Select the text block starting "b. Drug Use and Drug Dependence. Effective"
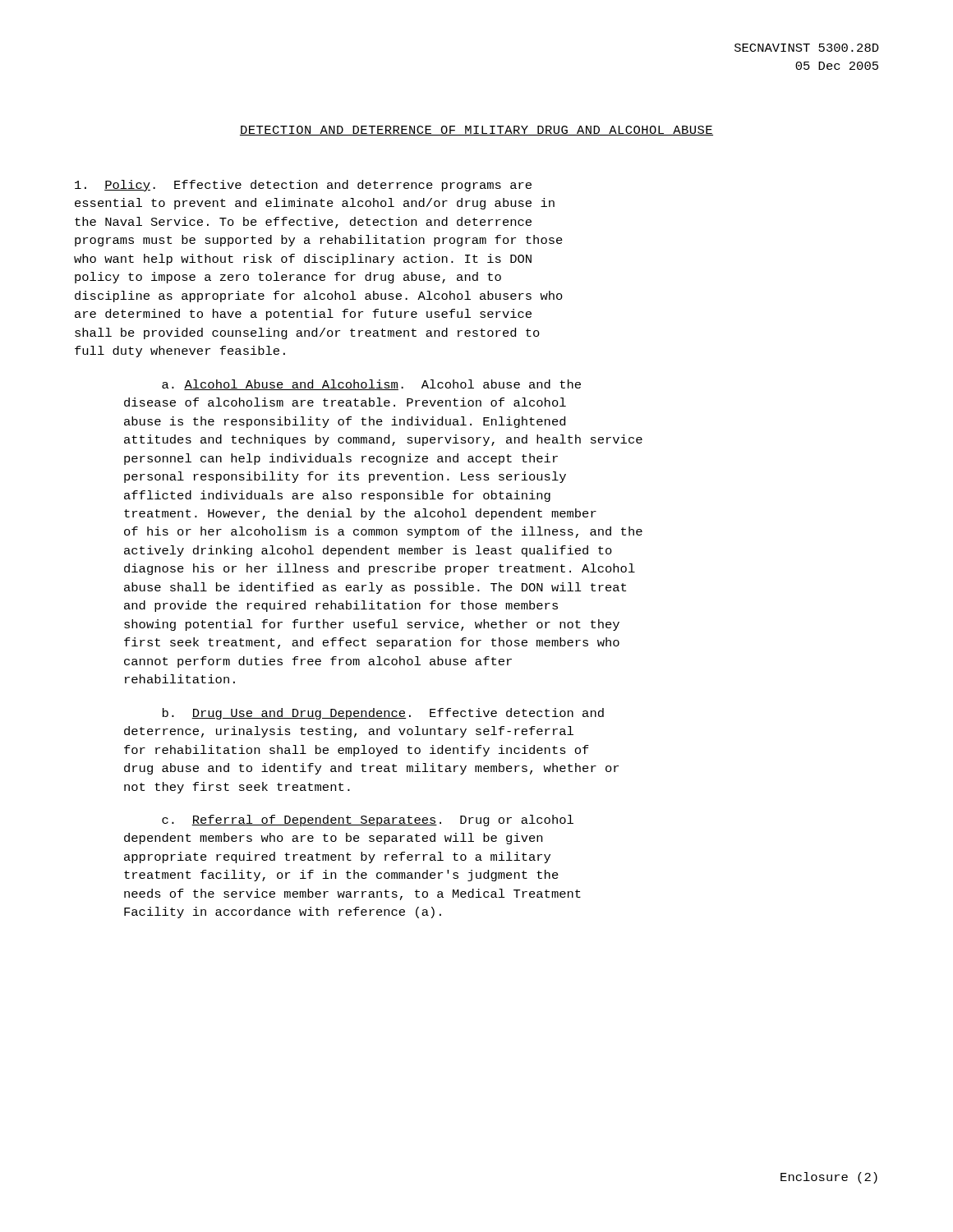Image resolution: width=953 pixels, height=1232 pixels. [501, 751]
